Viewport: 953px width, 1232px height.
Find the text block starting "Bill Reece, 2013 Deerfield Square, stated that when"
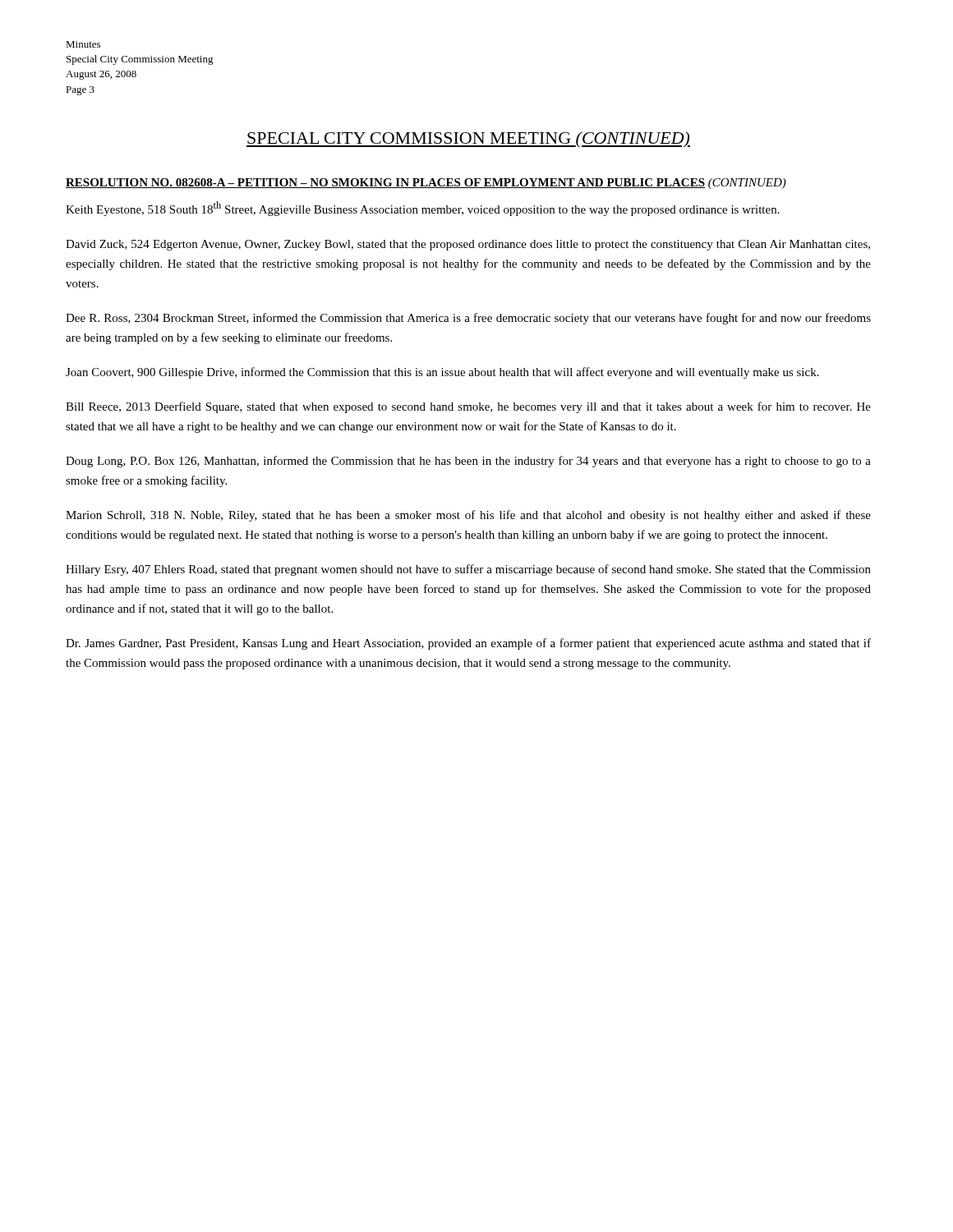pos(468,417)
